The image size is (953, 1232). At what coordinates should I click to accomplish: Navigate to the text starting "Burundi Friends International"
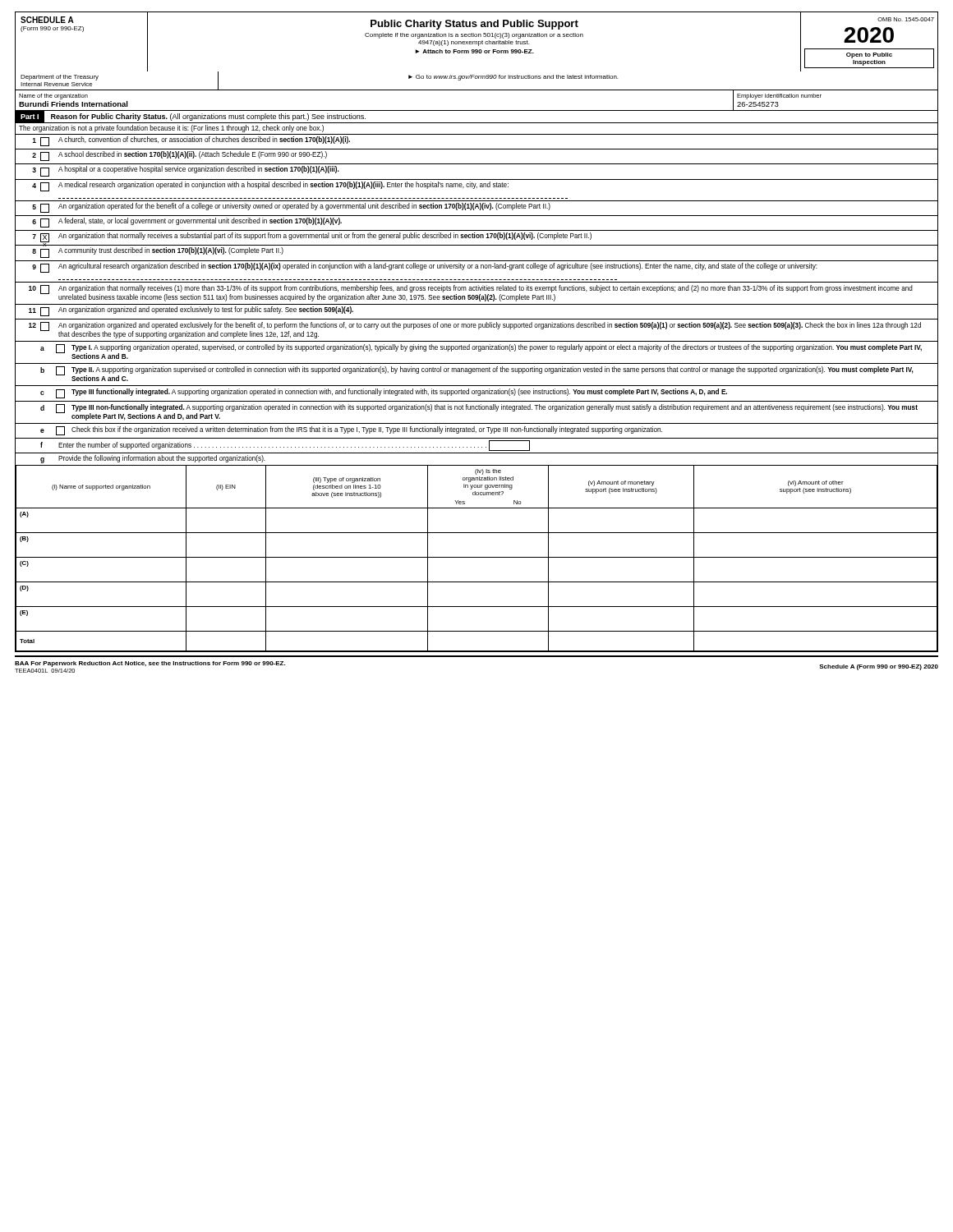tap(74, 104)
